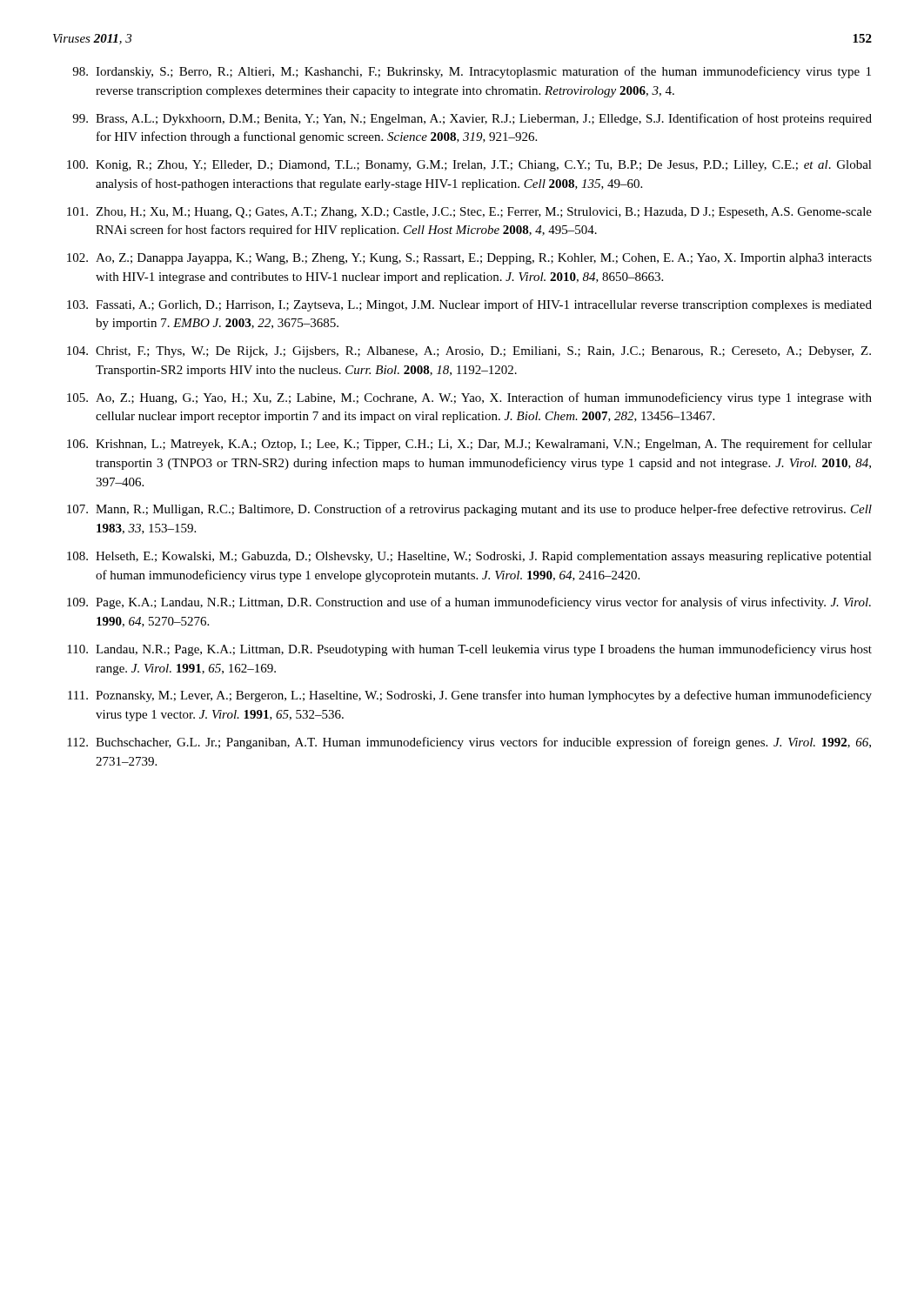The image size is (924, 1305).
Task: Point to the block beginning "98. Iordanskiy, S.; Berro, R.;"
Action: (x=462, y=82)
